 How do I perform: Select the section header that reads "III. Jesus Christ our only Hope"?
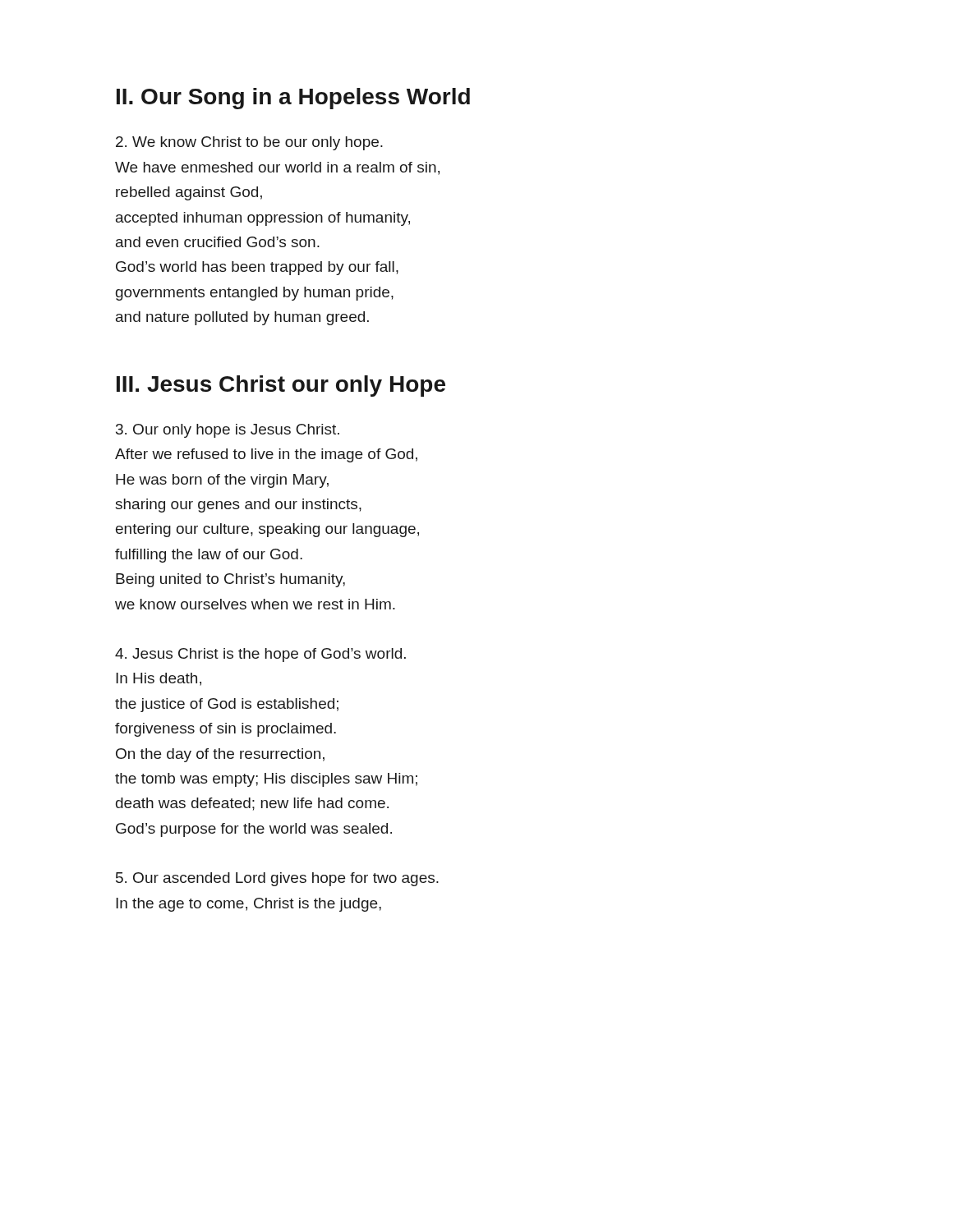(x=281, y=384)
